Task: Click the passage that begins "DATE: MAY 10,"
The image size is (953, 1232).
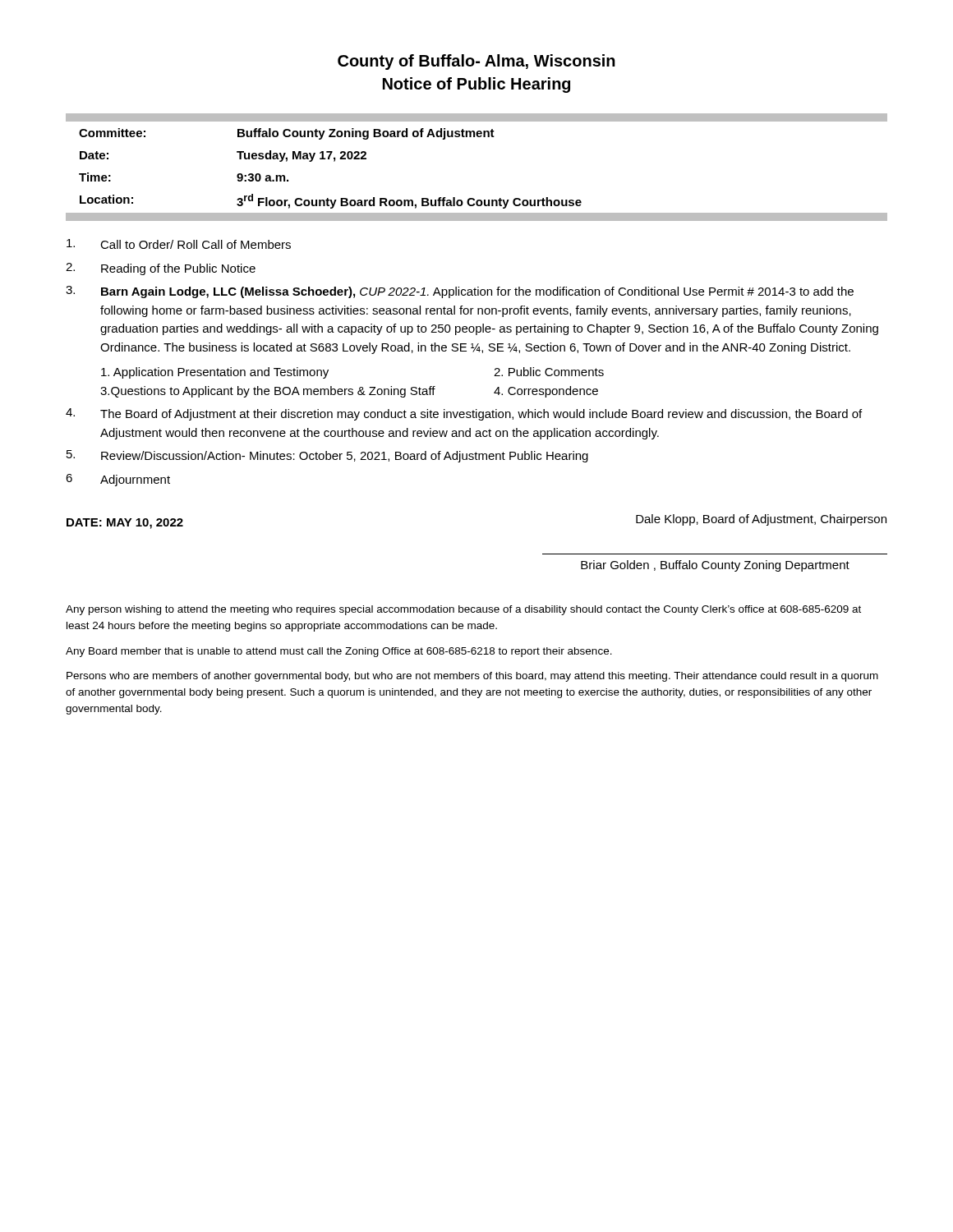Action: (x=125, y=522)
